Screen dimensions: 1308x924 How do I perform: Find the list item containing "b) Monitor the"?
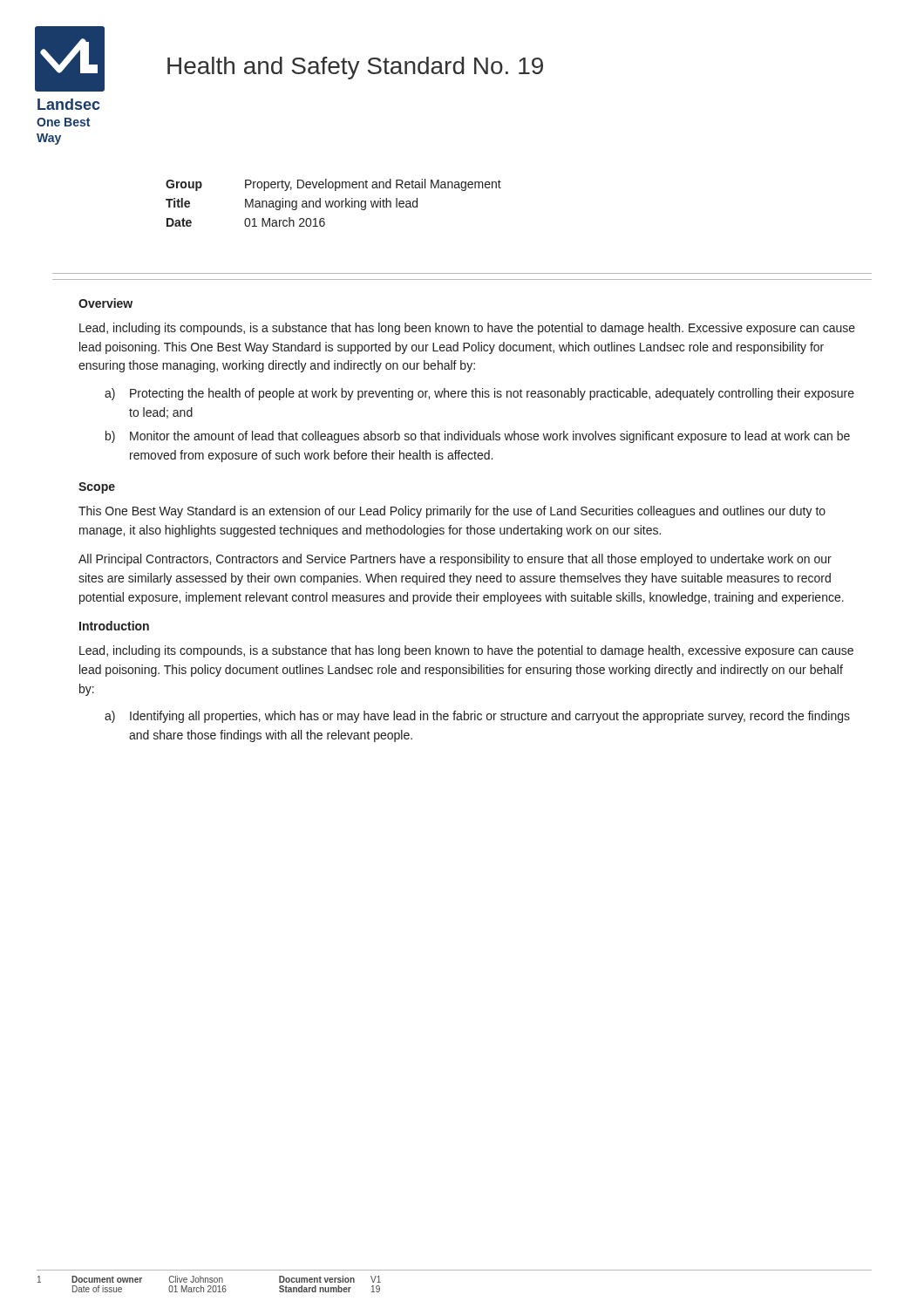[482, 447]
